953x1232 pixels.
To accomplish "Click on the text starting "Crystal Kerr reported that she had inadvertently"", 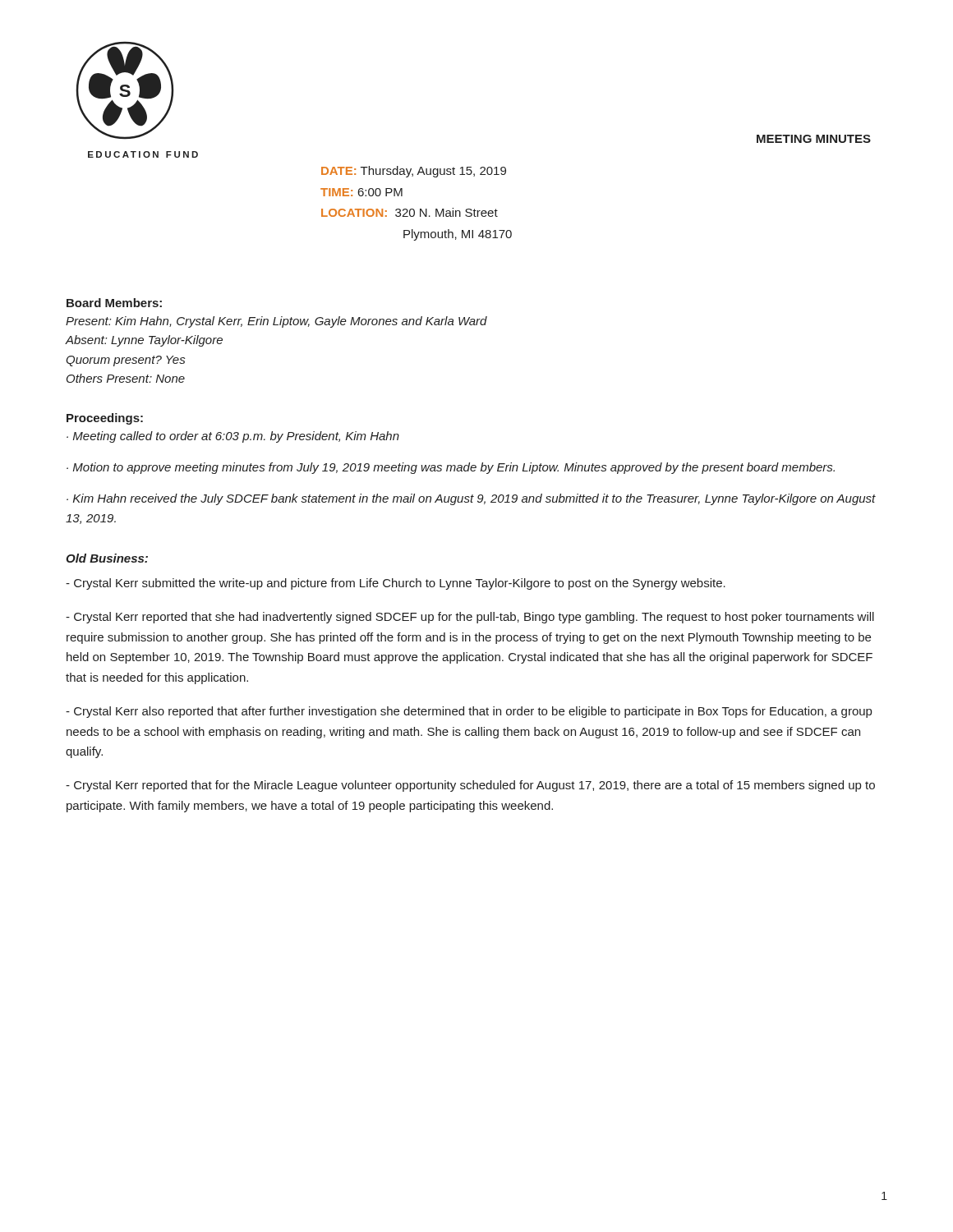I will [x=470, y=647].
